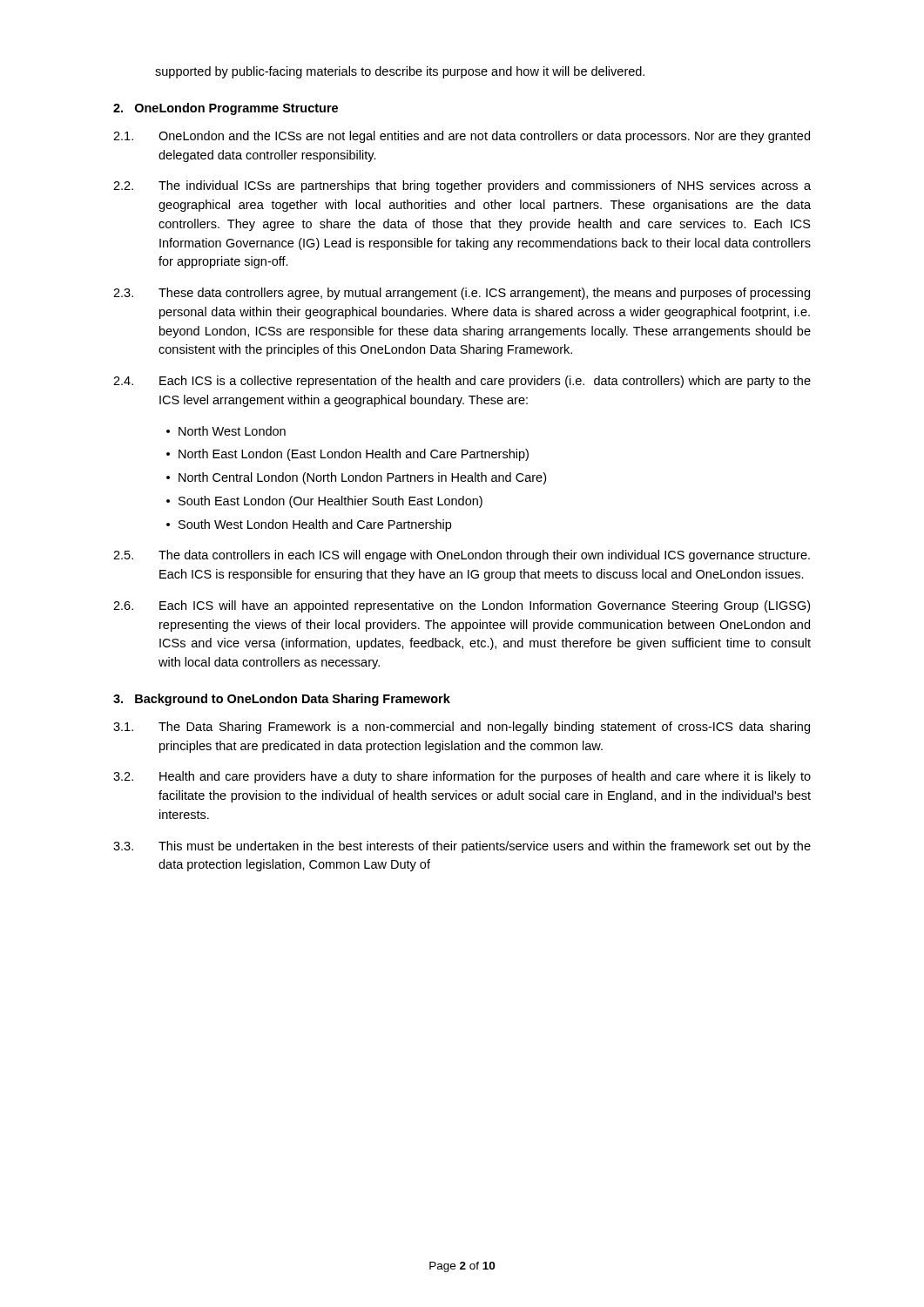The width and height of the screenshot is (924, 1307).
Task: Locate the region starting "2. The individual ICSs are partnerships that bring"
Action: (462, 224)
